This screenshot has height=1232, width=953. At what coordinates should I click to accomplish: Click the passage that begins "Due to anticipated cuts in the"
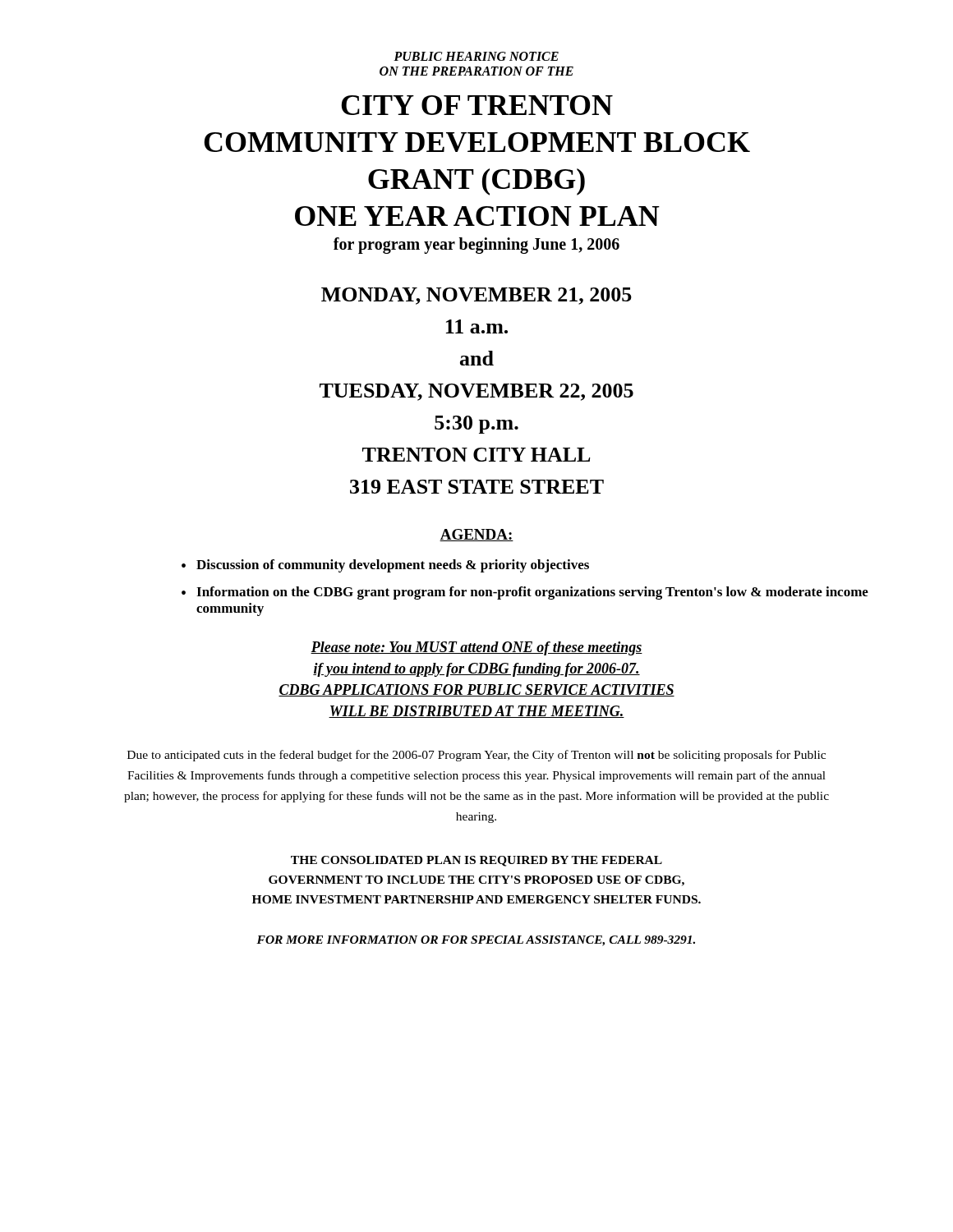(476, 785)
